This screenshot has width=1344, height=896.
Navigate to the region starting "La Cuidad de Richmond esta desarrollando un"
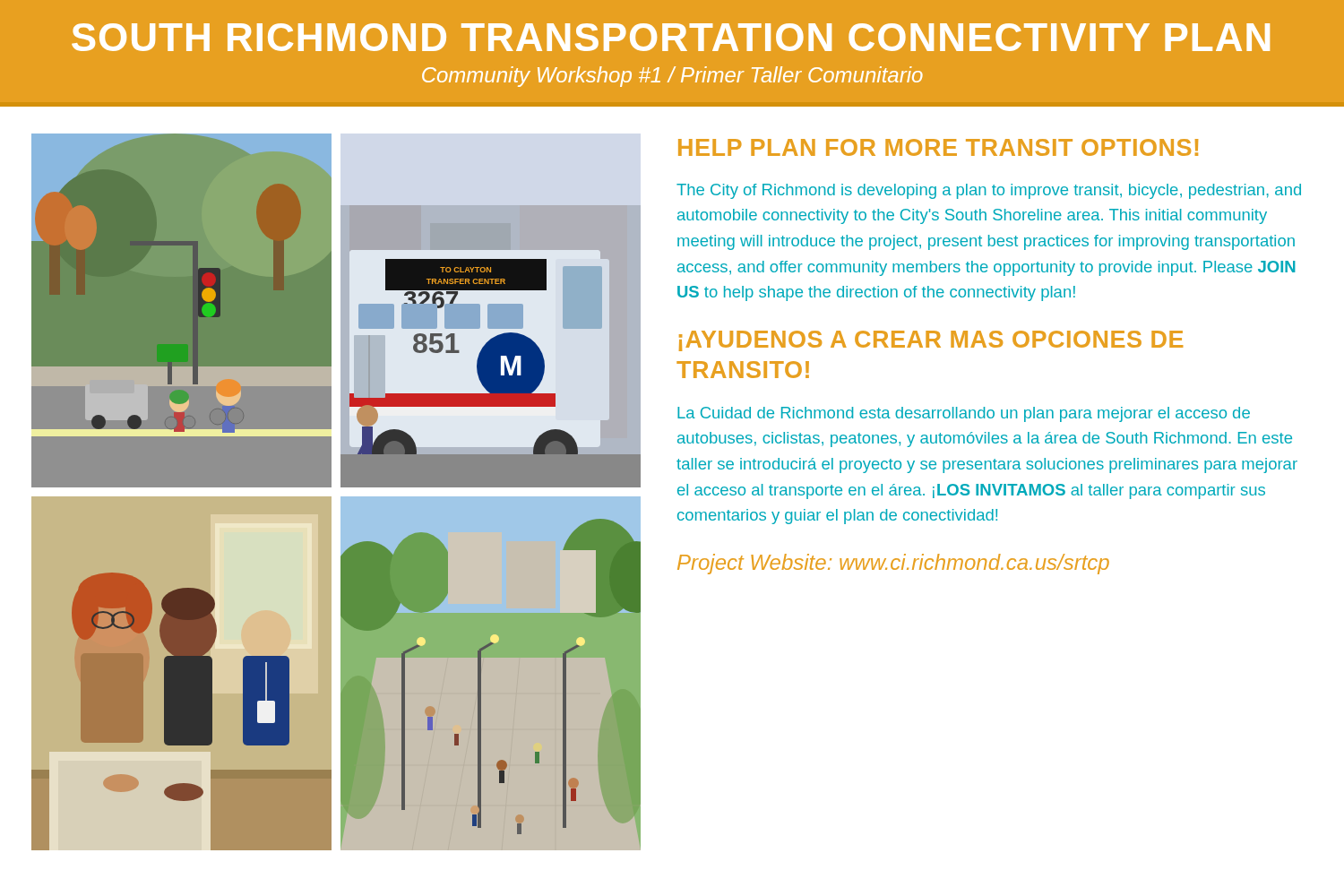tap(987, 464)
